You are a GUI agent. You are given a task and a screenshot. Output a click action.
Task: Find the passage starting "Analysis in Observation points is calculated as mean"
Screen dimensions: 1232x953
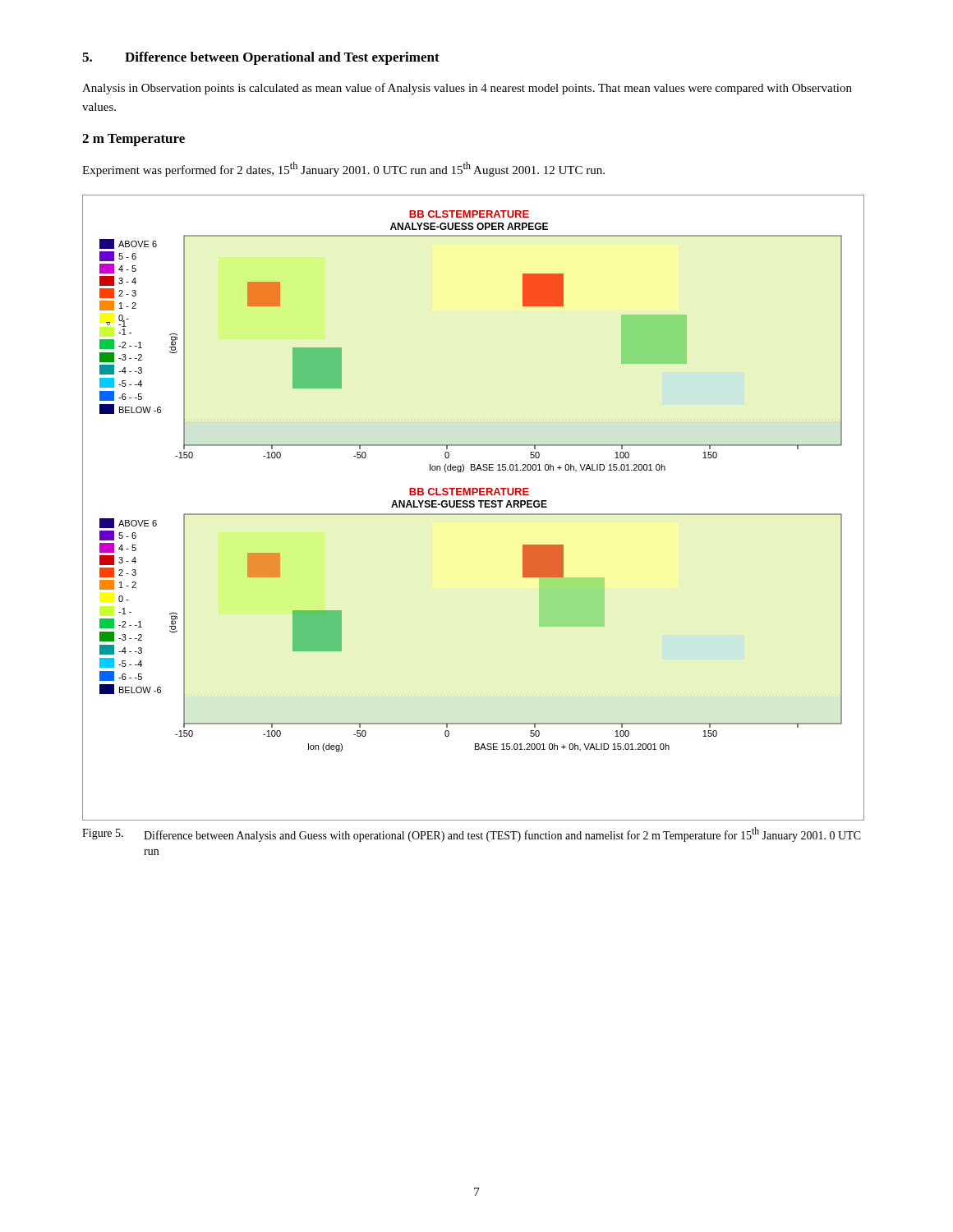coord(467,97)
